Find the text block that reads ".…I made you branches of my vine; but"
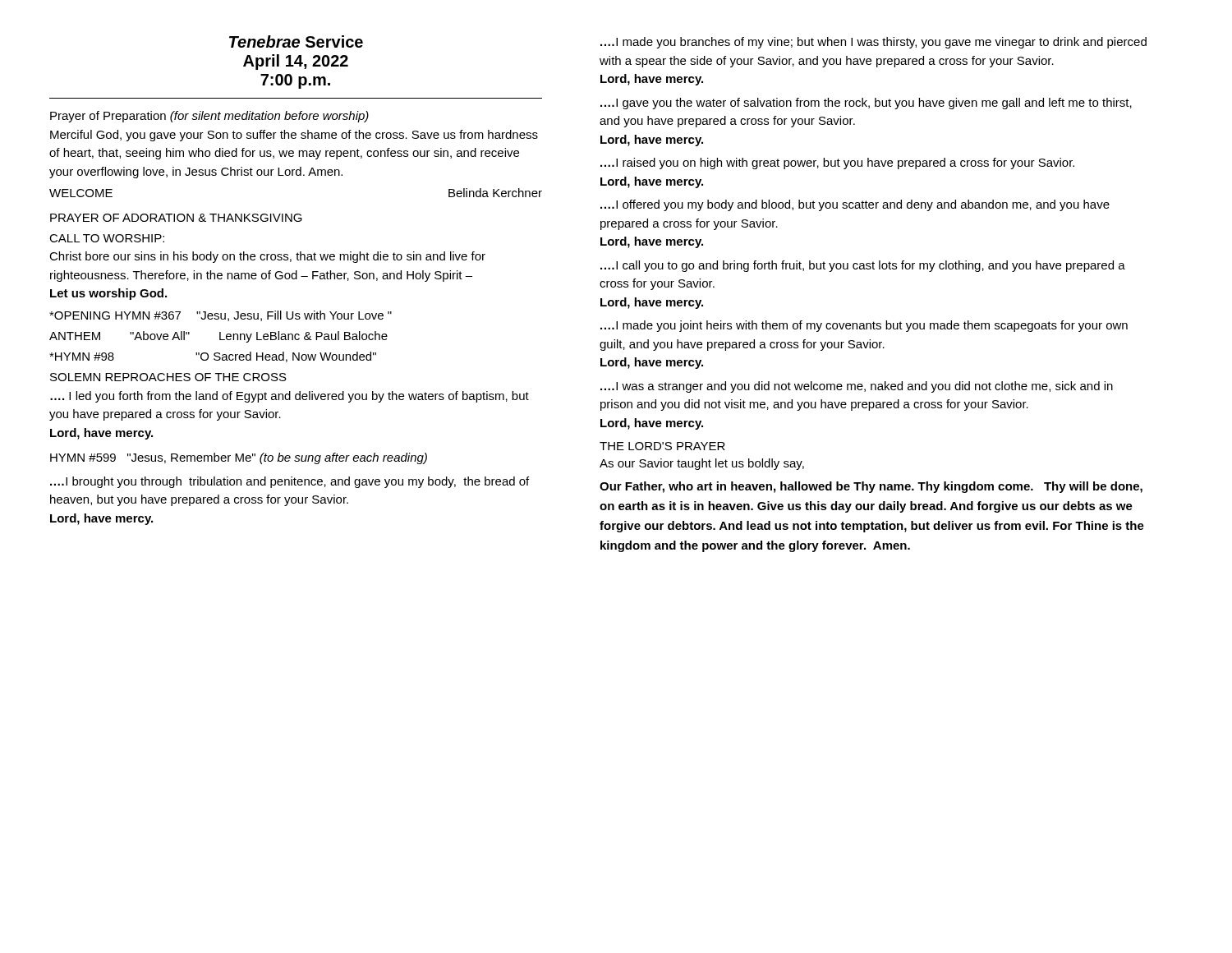The image size is (1232, 953). point(873,60)
